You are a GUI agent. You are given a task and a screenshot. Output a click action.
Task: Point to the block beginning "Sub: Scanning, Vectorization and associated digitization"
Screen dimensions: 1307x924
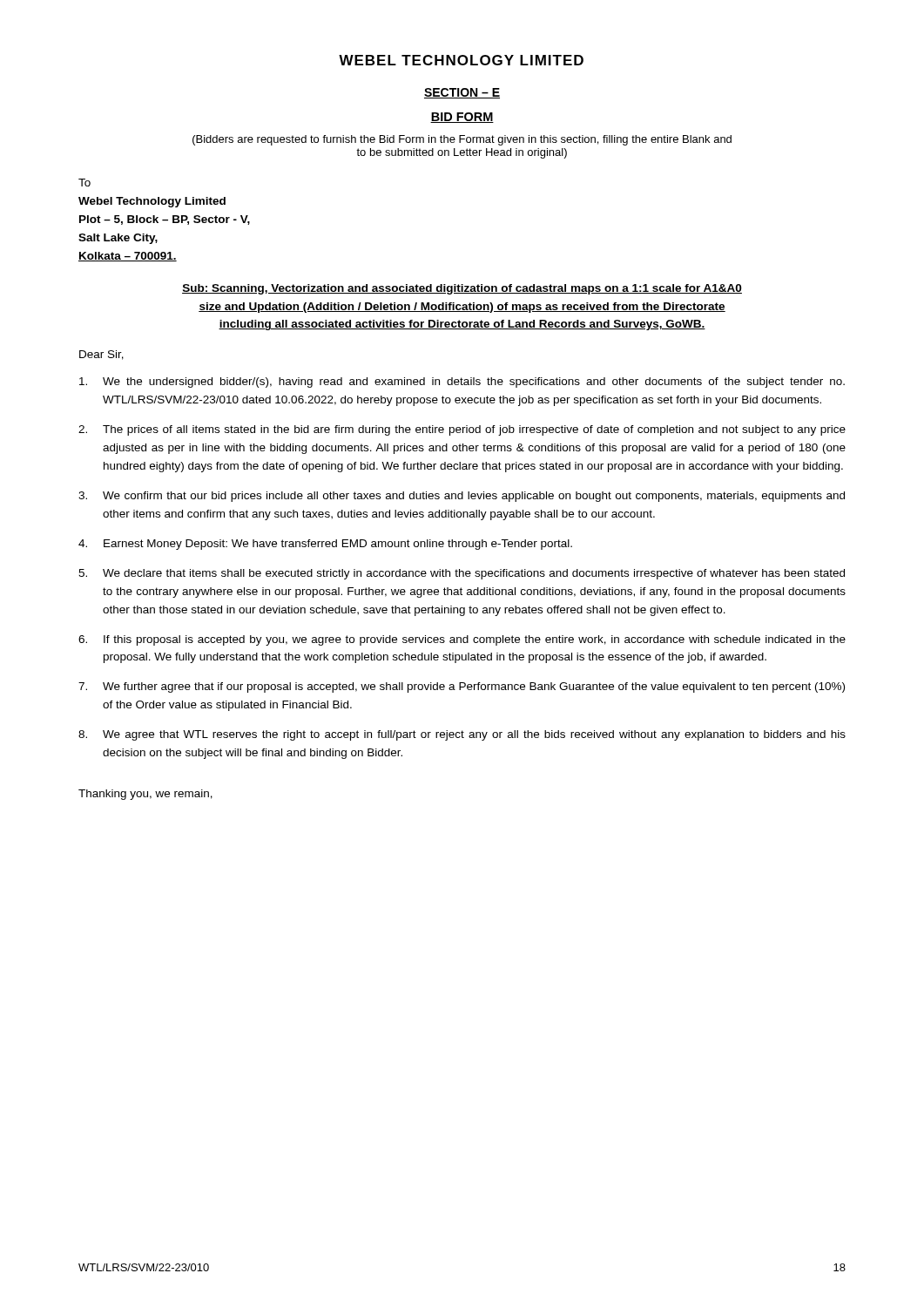point(462,306)
